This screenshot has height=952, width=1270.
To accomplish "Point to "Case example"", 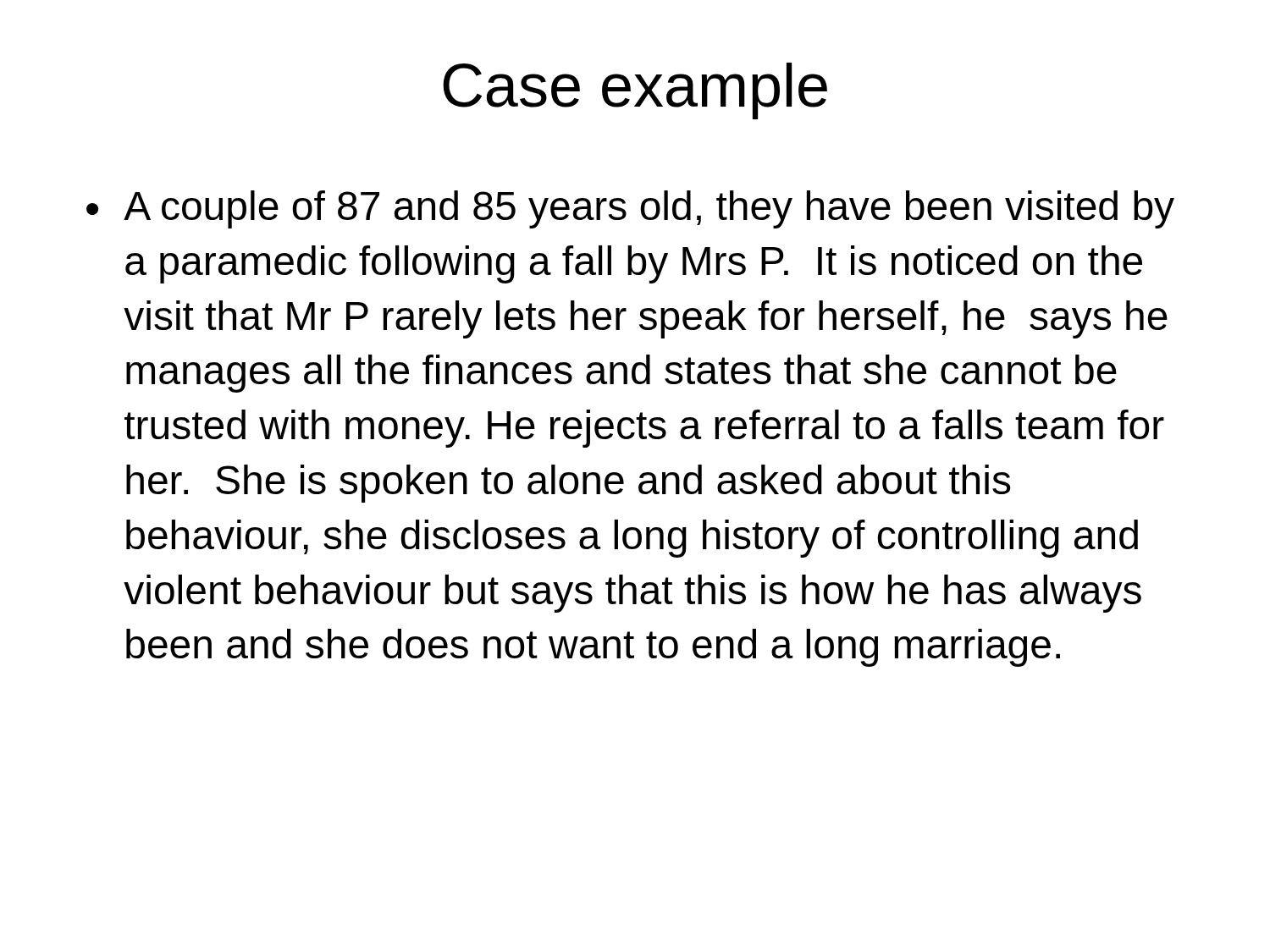I will [635, 85].
